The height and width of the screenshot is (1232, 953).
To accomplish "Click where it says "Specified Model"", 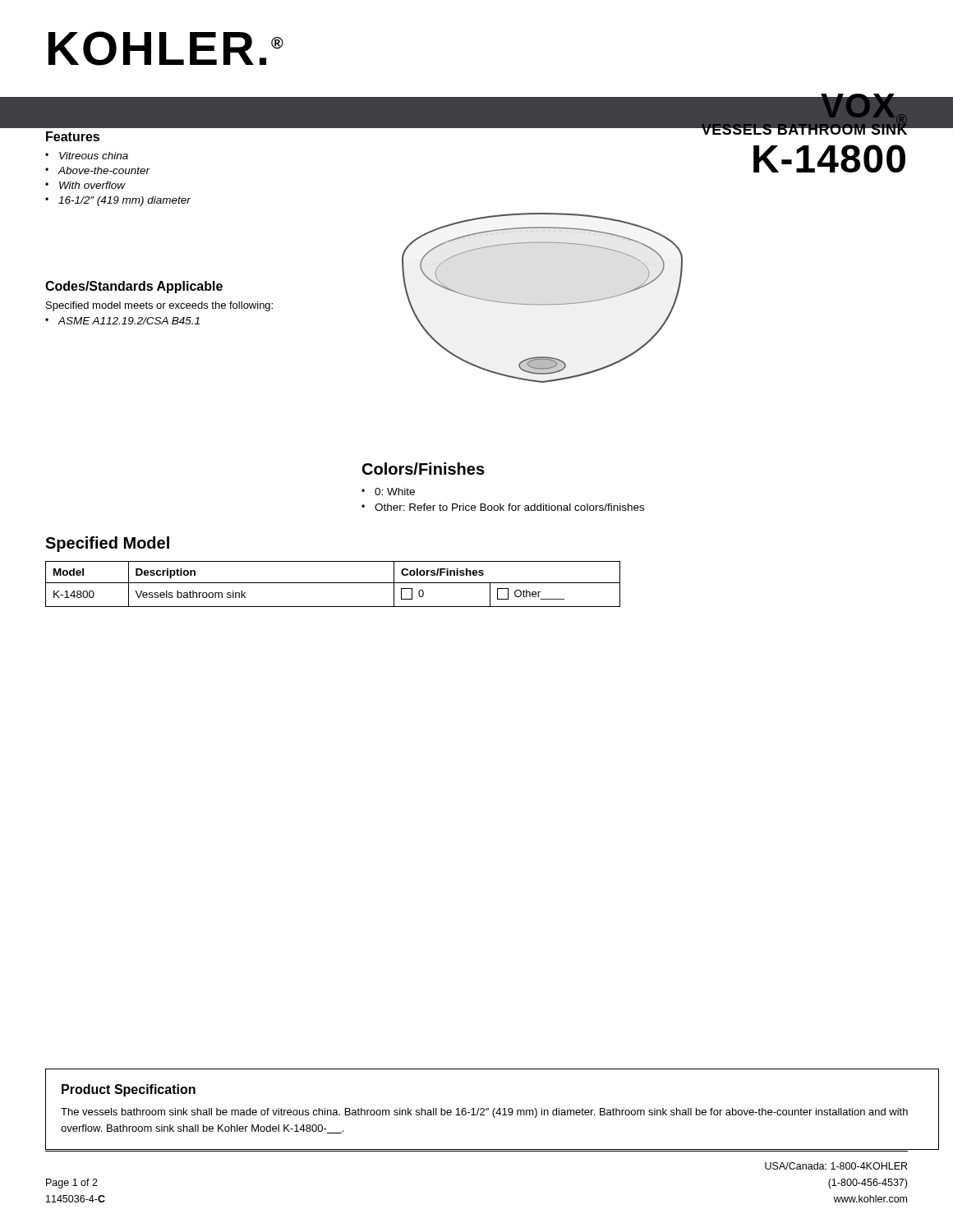I will [108, 543].
